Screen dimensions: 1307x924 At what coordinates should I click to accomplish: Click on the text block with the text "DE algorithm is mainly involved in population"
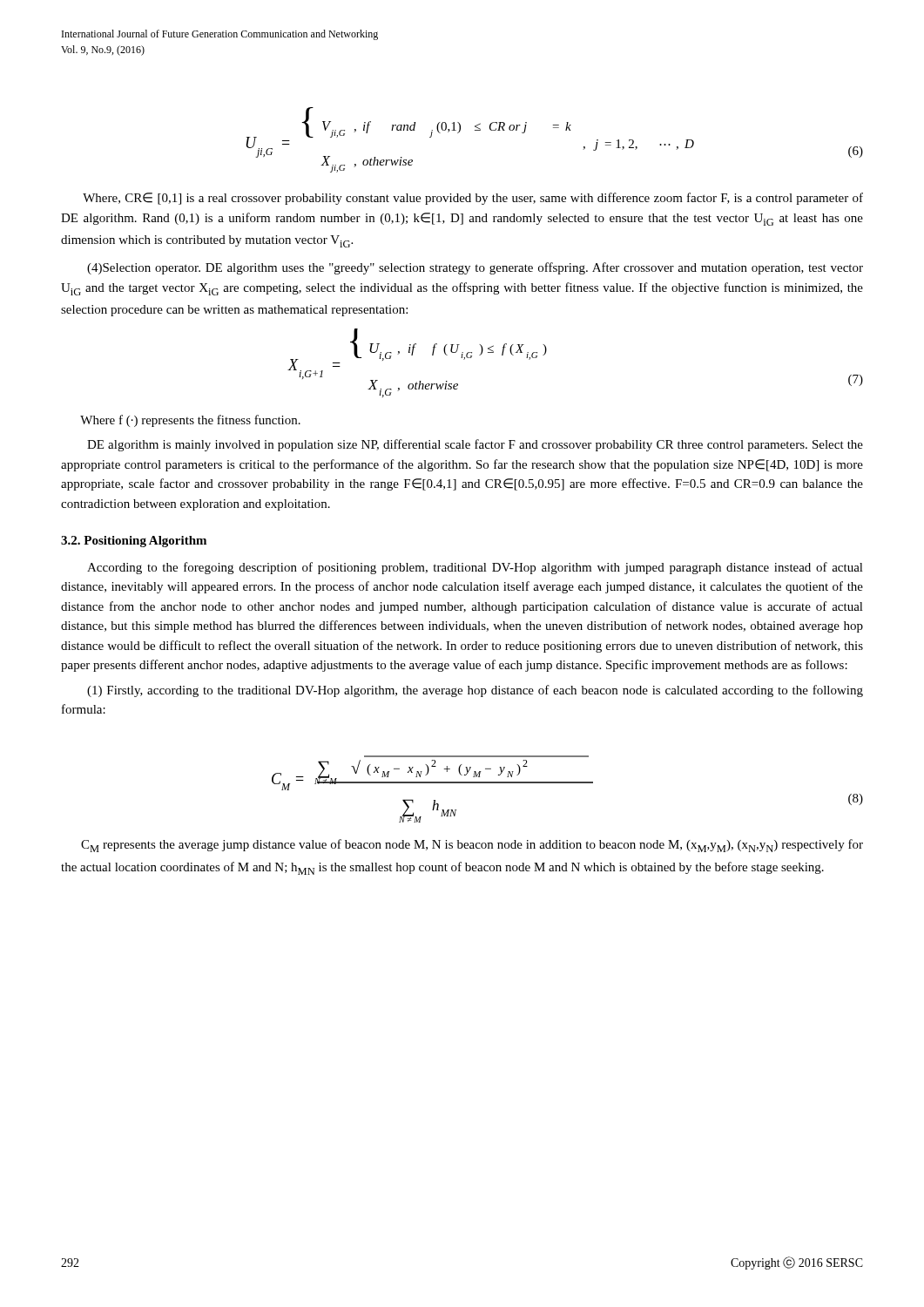tap(462, 474)
